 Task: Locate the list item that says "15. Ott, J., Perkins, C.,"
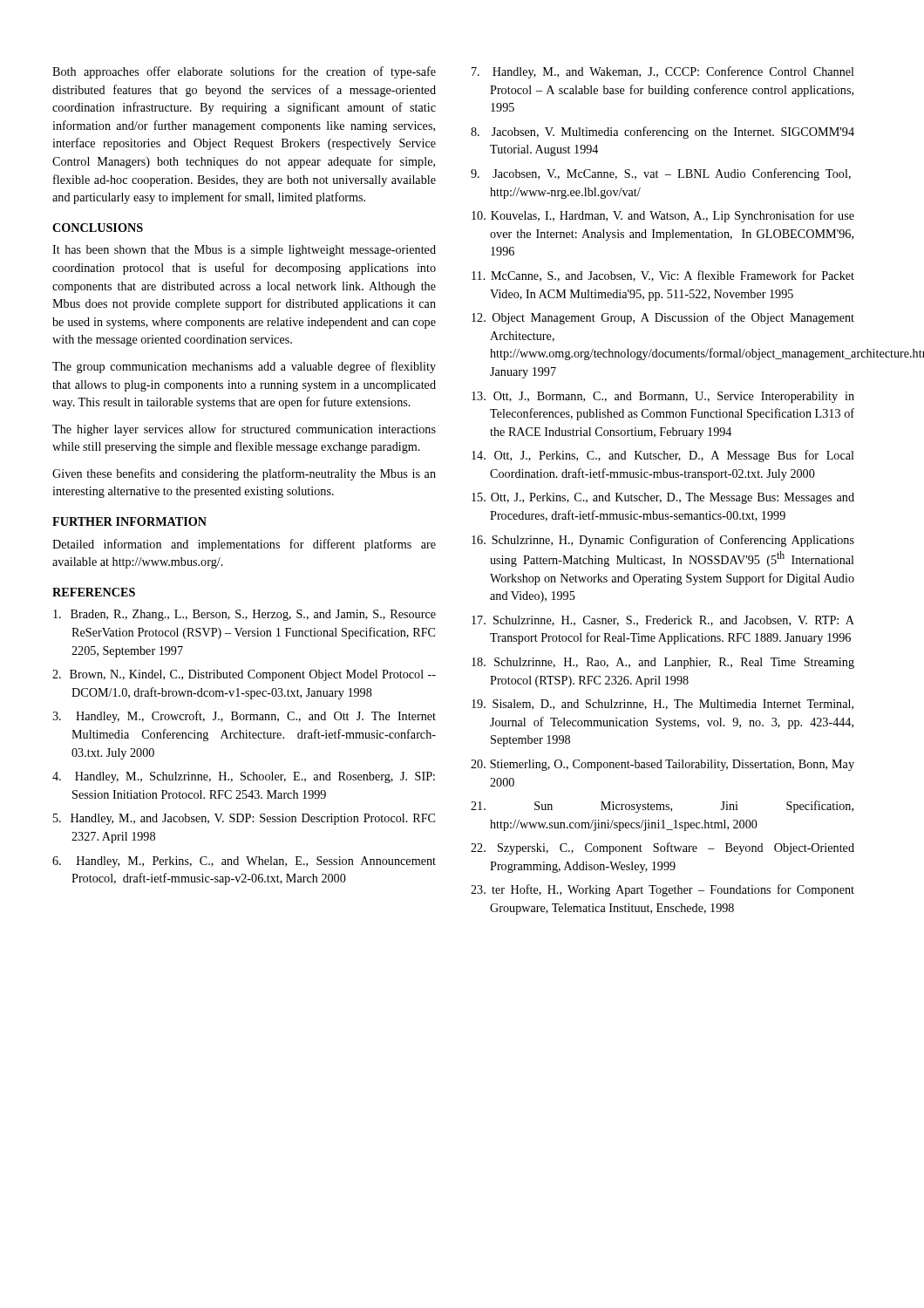pos(662,506)
